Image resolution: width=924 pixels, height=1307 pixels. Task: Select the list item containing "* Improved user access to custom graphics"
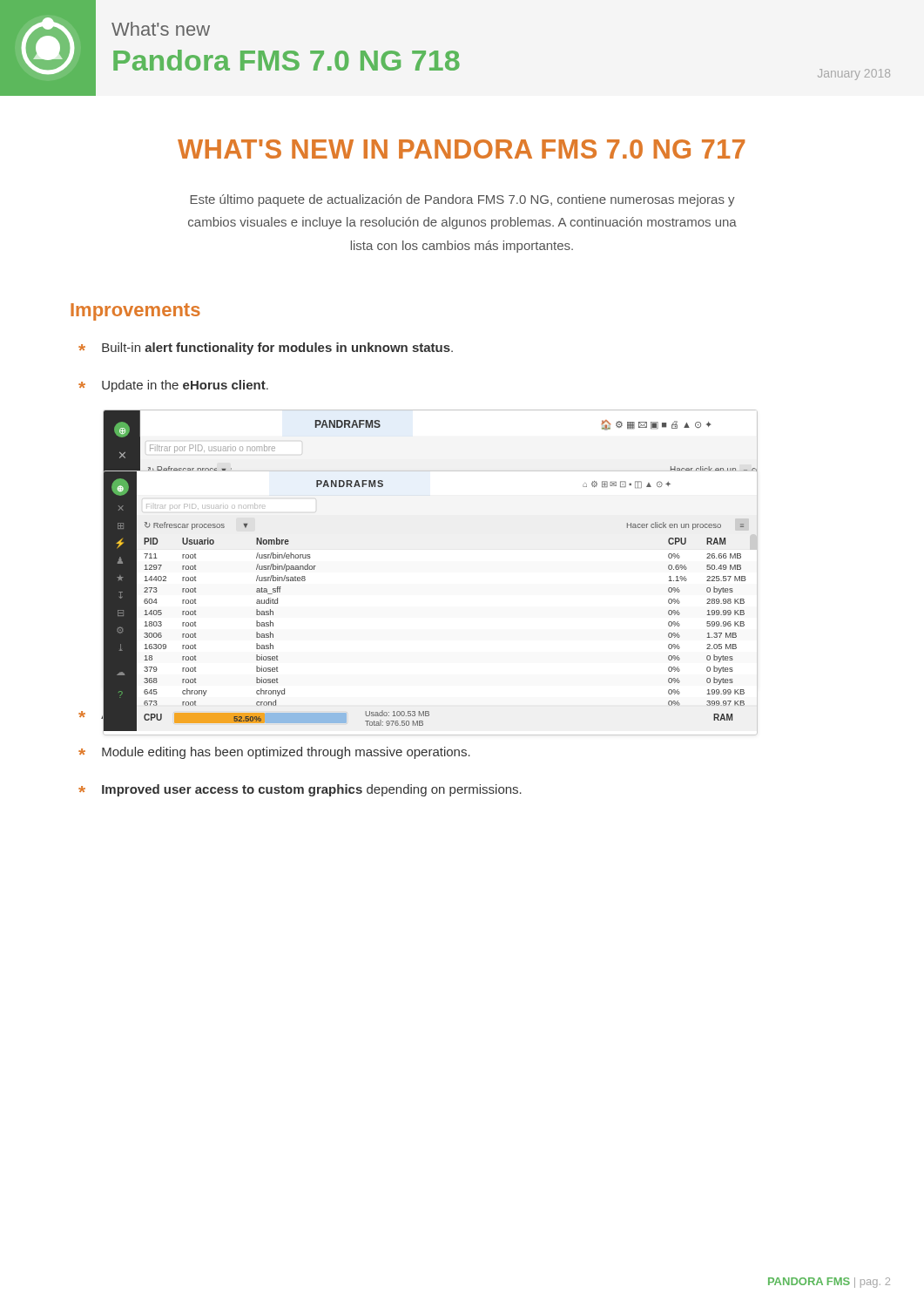point(300,792)
